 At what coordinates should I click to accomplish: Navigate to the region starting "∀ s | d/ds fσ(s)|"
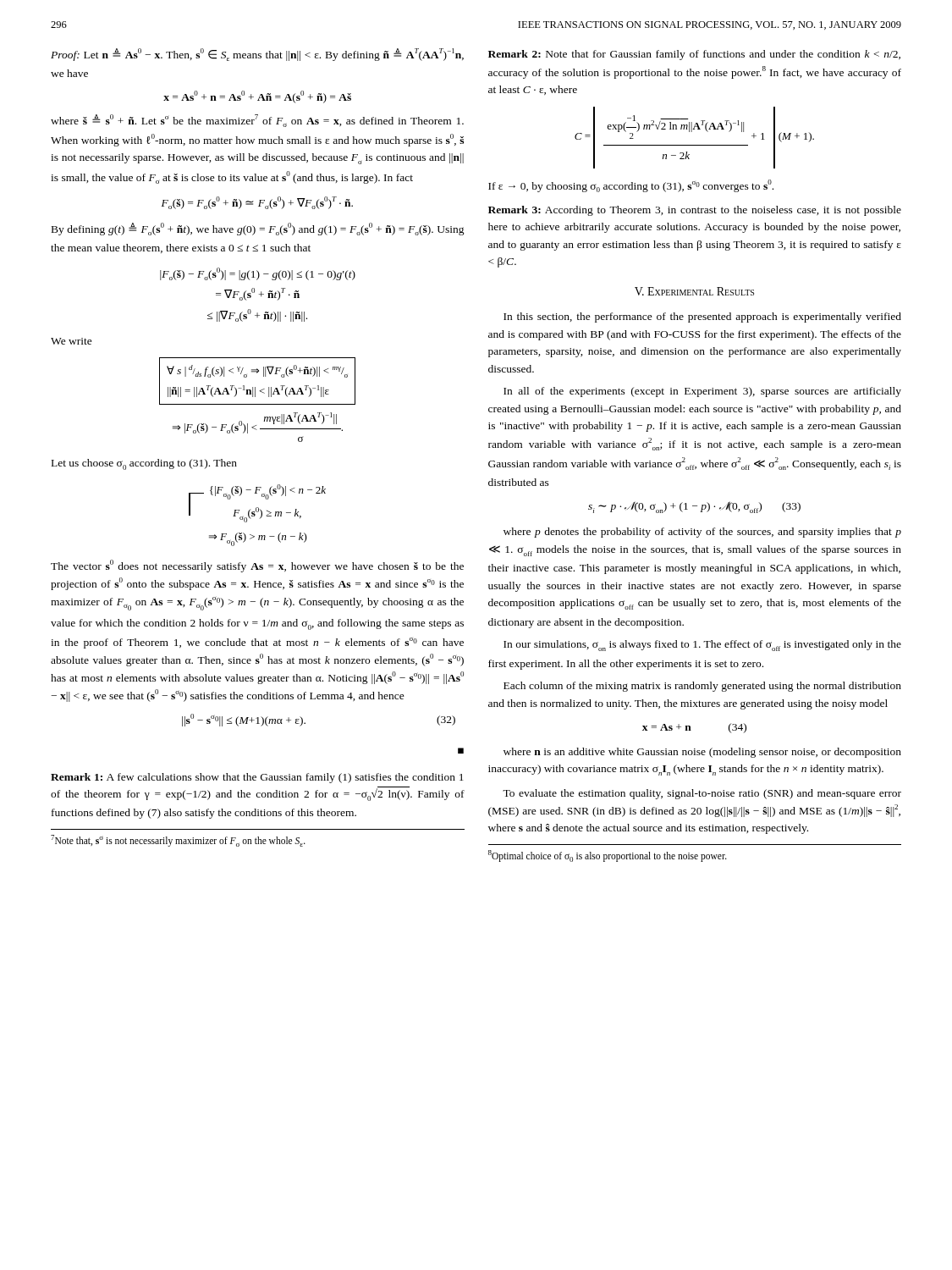click(257, 402)
